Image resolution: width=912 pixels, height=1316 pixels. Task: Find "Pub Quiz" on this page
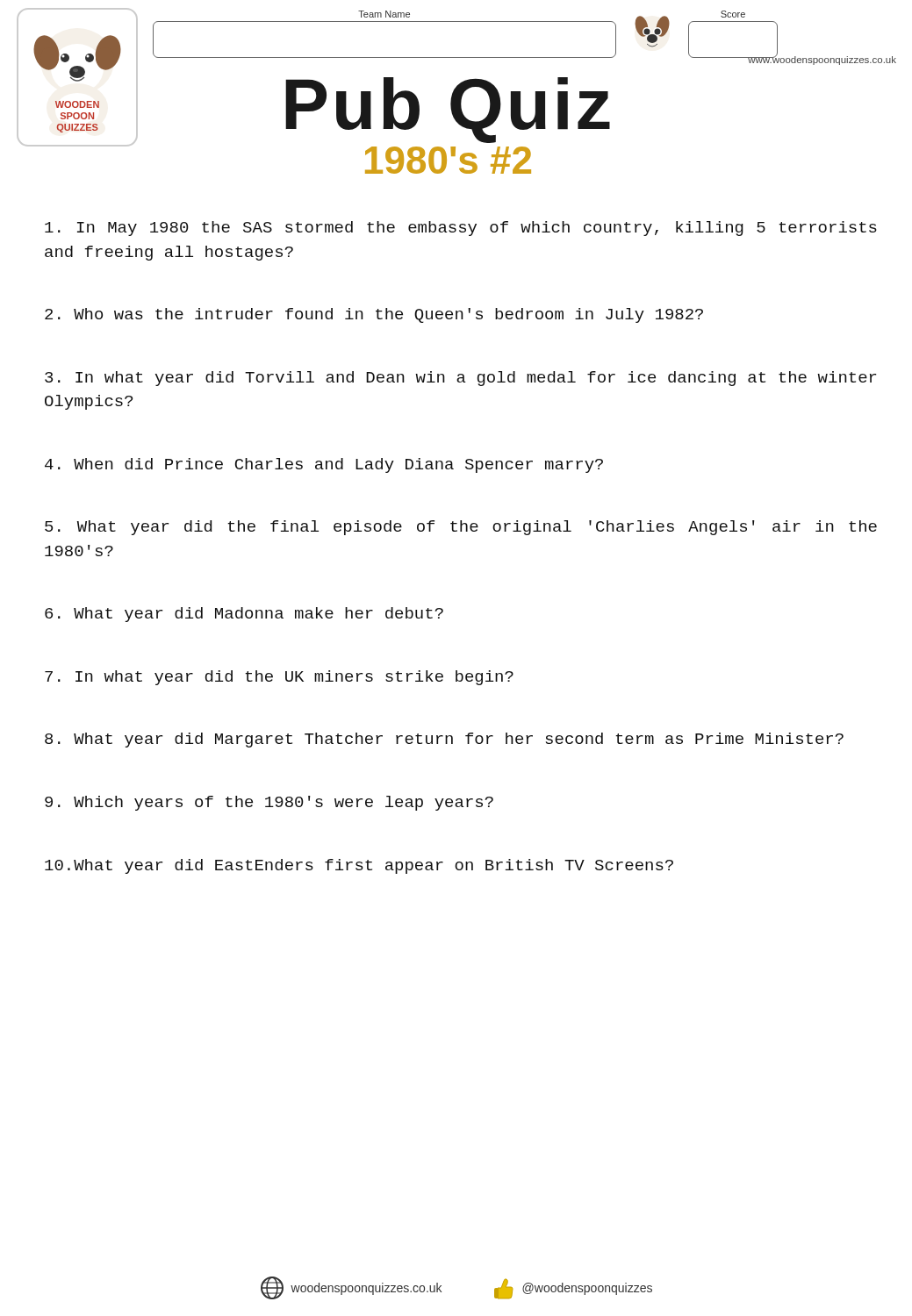click(448, 104)
